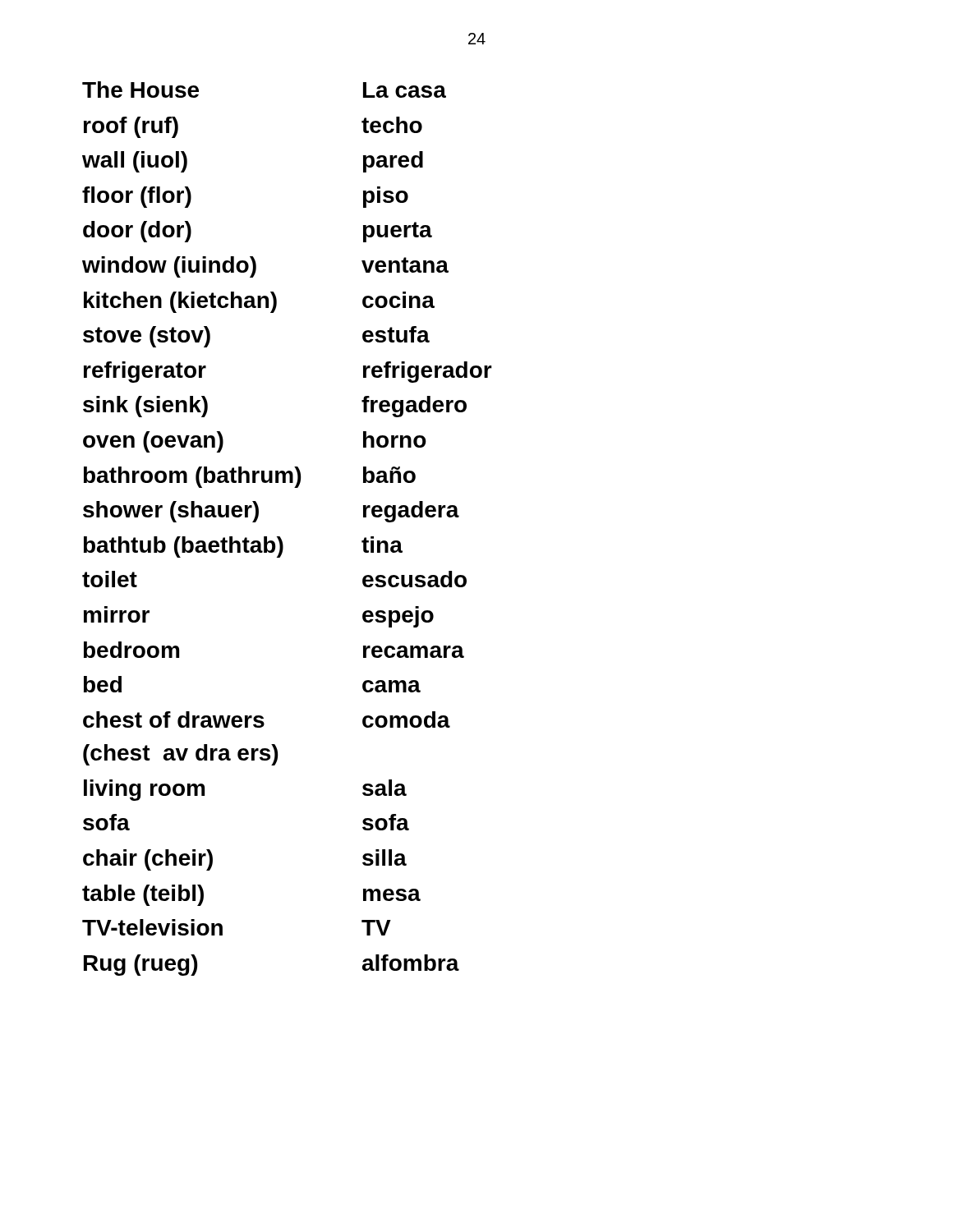This screenshot has width=953, height=1232.
Task: Select the block starting "oven (oevan) horno"
Action: [361, 440]
